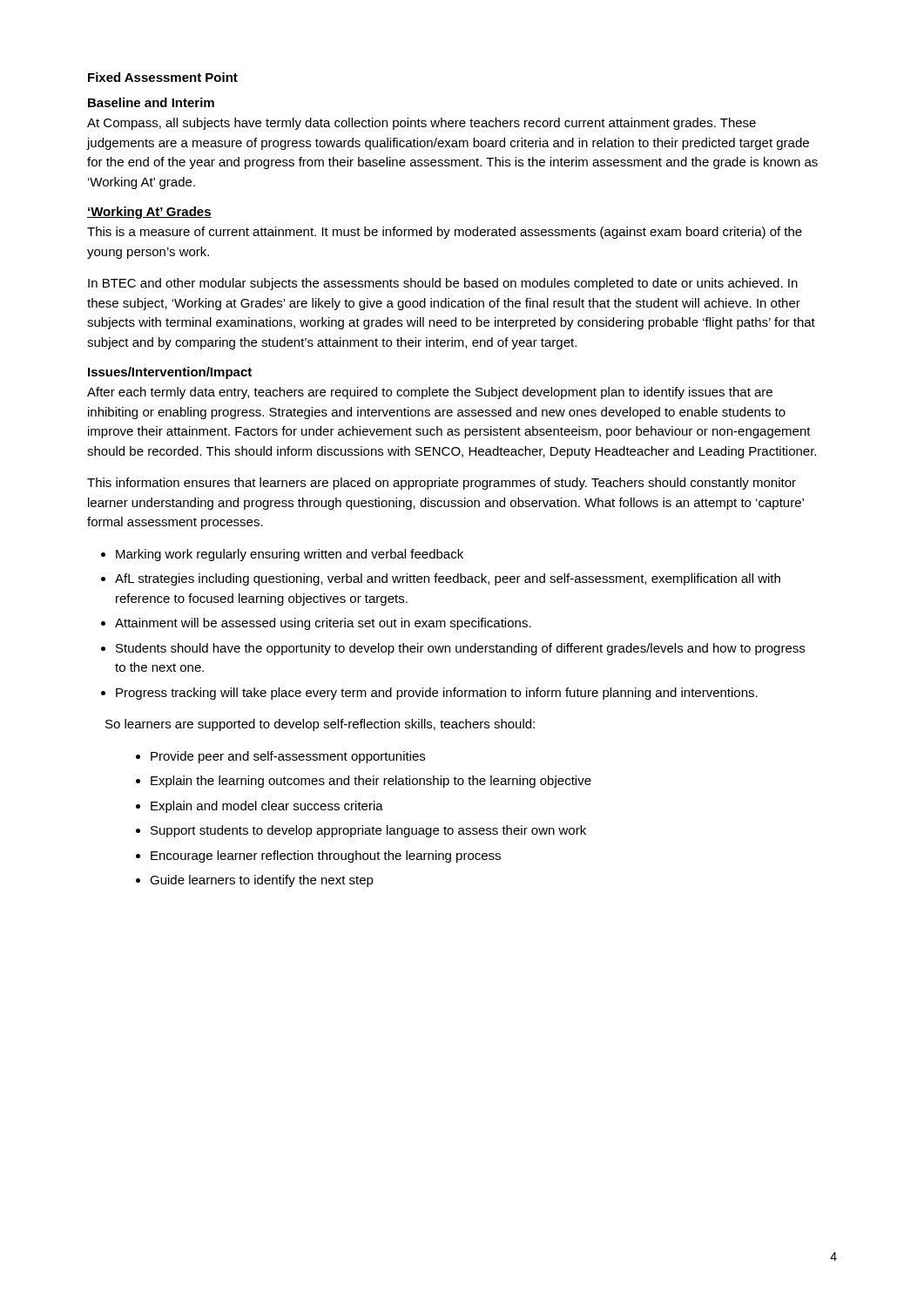Viewport: 924px width, 1307px height.
Task: Point to "Provide peer and self-assessment opportunities"
Action: coord(288,755)
